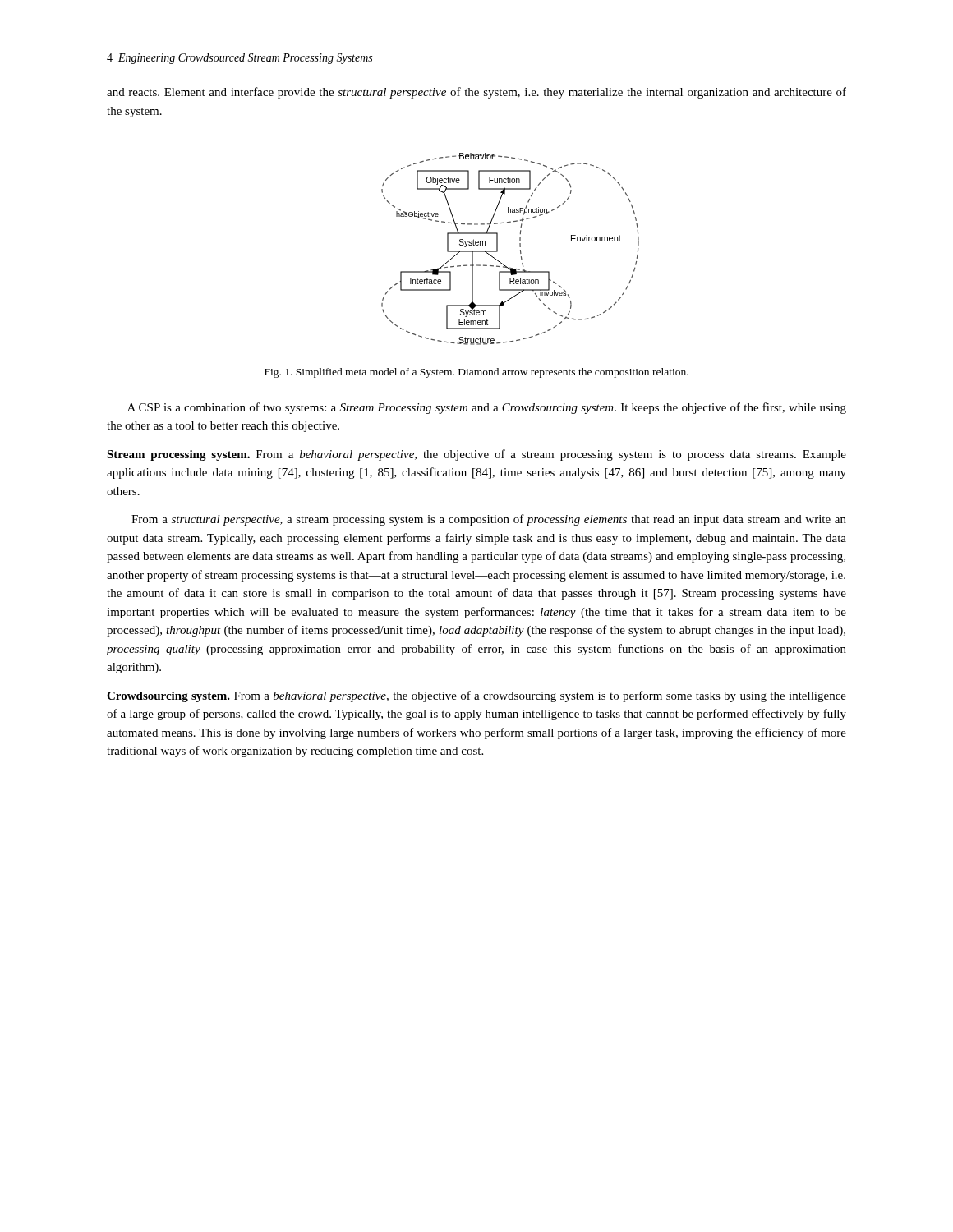Point to the element starting "From a structural perspective, a stream processing"
The height and width of the screenshot is (1232, 953).
(476, 593)
